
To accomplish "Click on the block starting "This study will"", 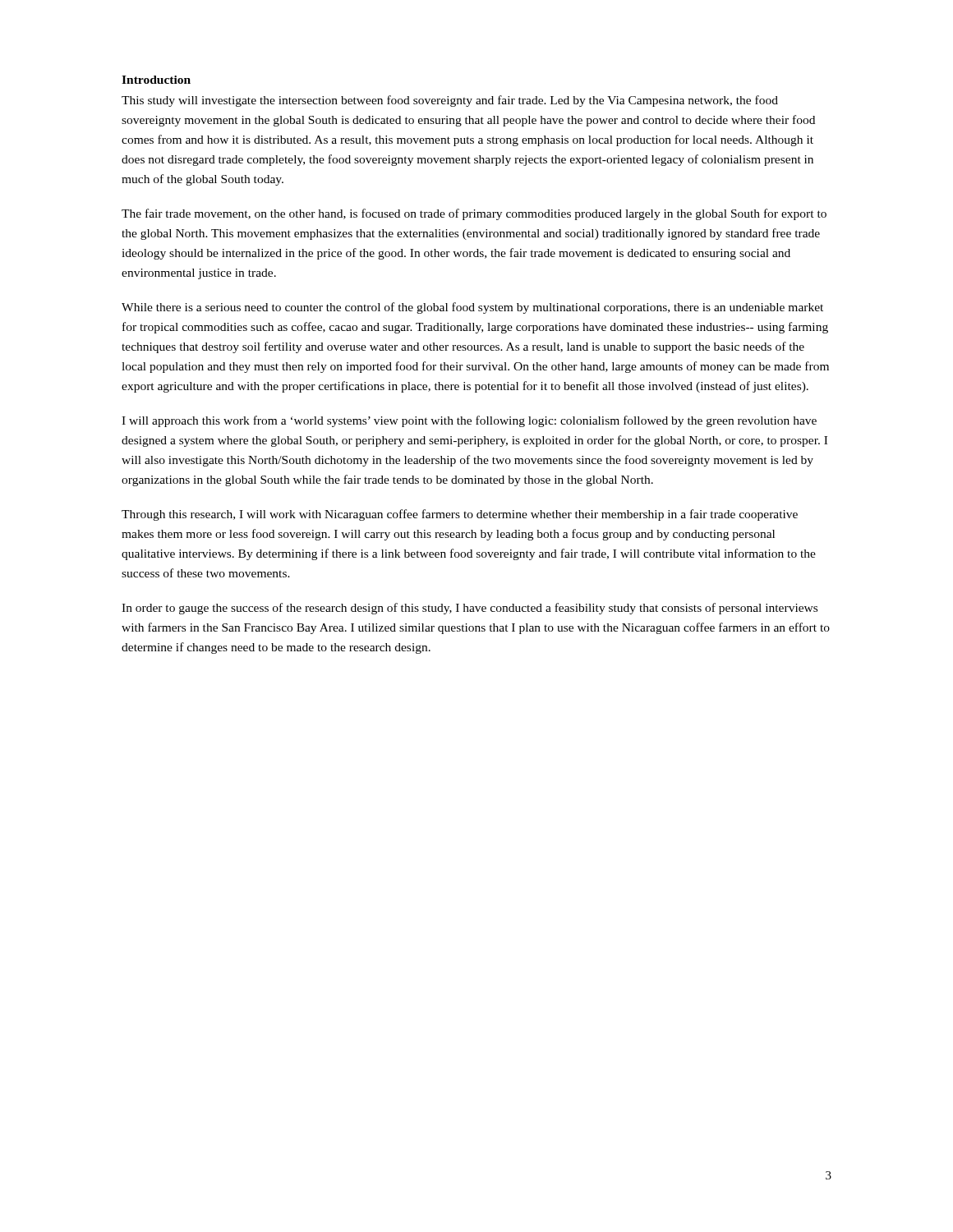I will coord(468,139).
